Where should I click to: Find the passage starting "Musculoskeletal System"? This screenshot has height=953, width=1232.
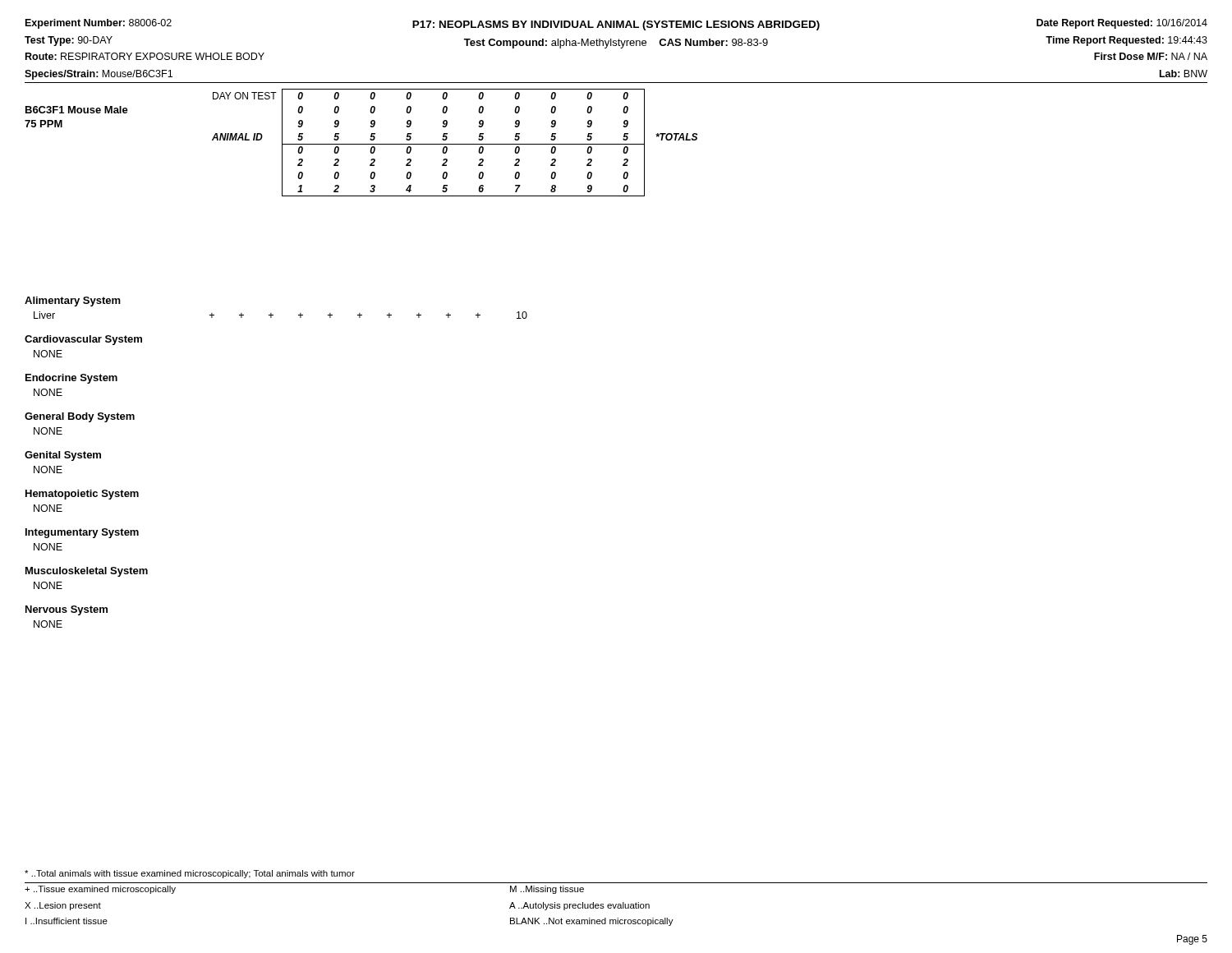[x=86, y=571]
